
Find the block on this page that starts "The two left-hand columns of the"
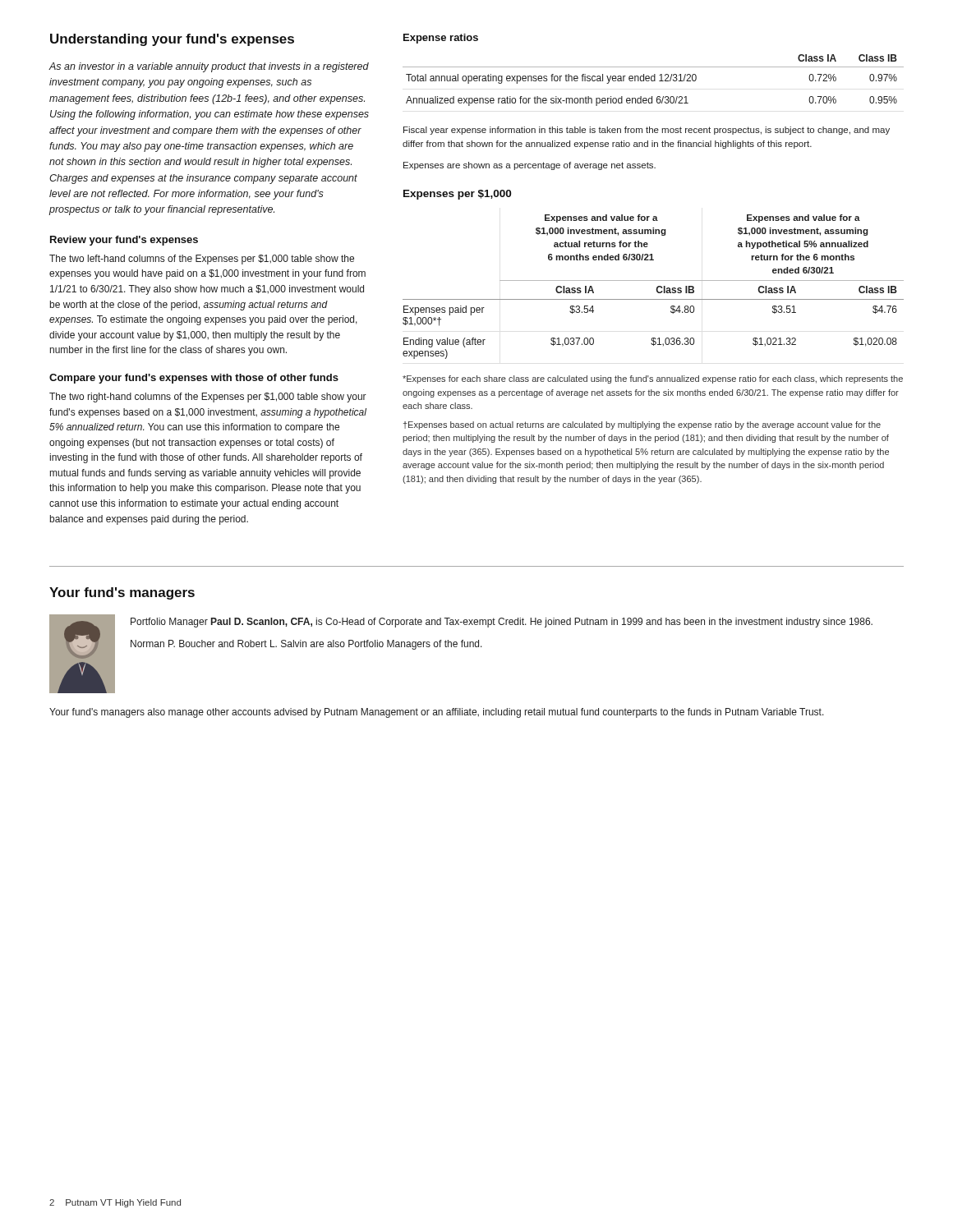tap(208, 304)
